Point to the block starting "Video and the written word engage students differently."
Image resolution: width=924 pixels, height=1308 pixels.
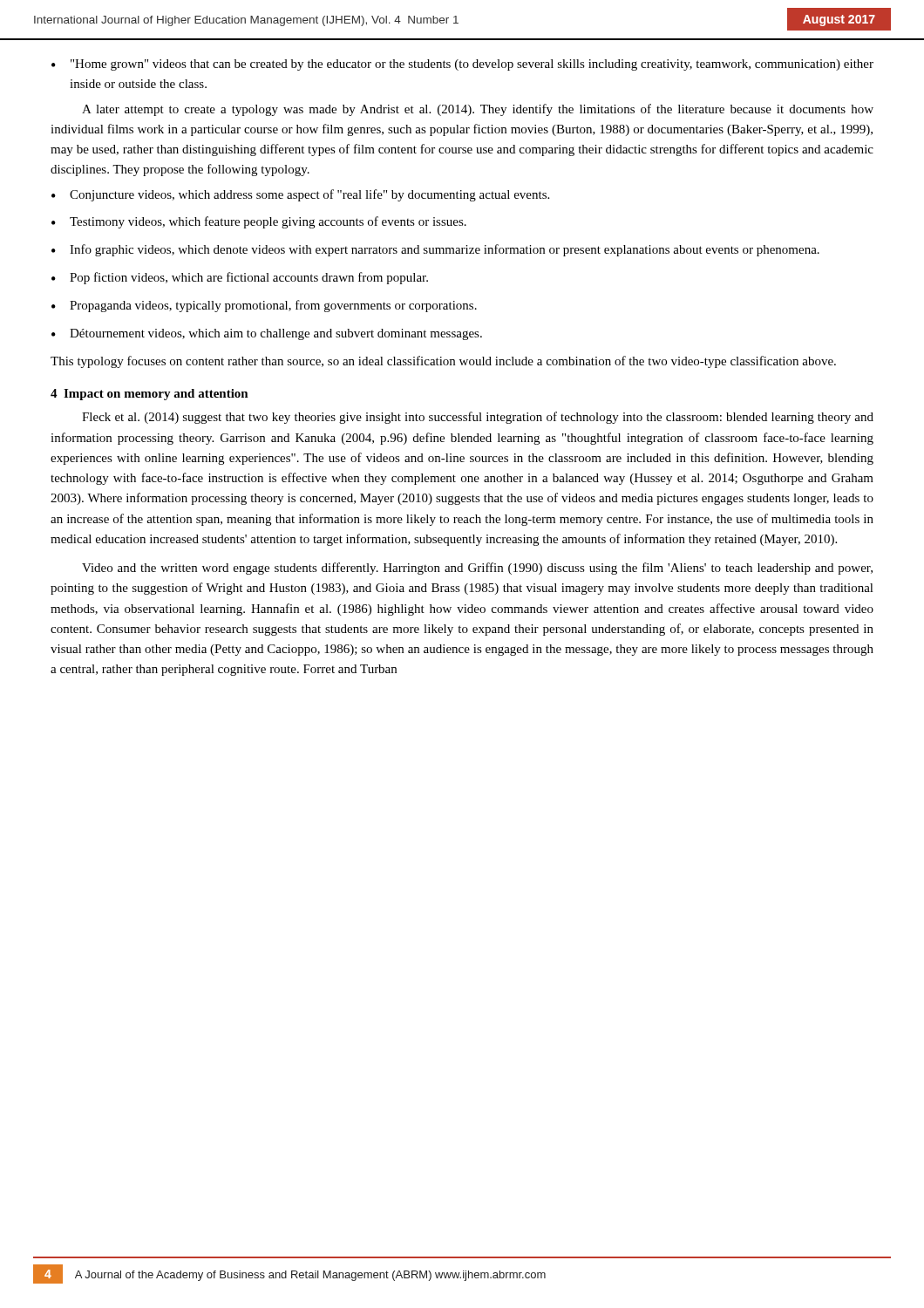coord(462,619)
